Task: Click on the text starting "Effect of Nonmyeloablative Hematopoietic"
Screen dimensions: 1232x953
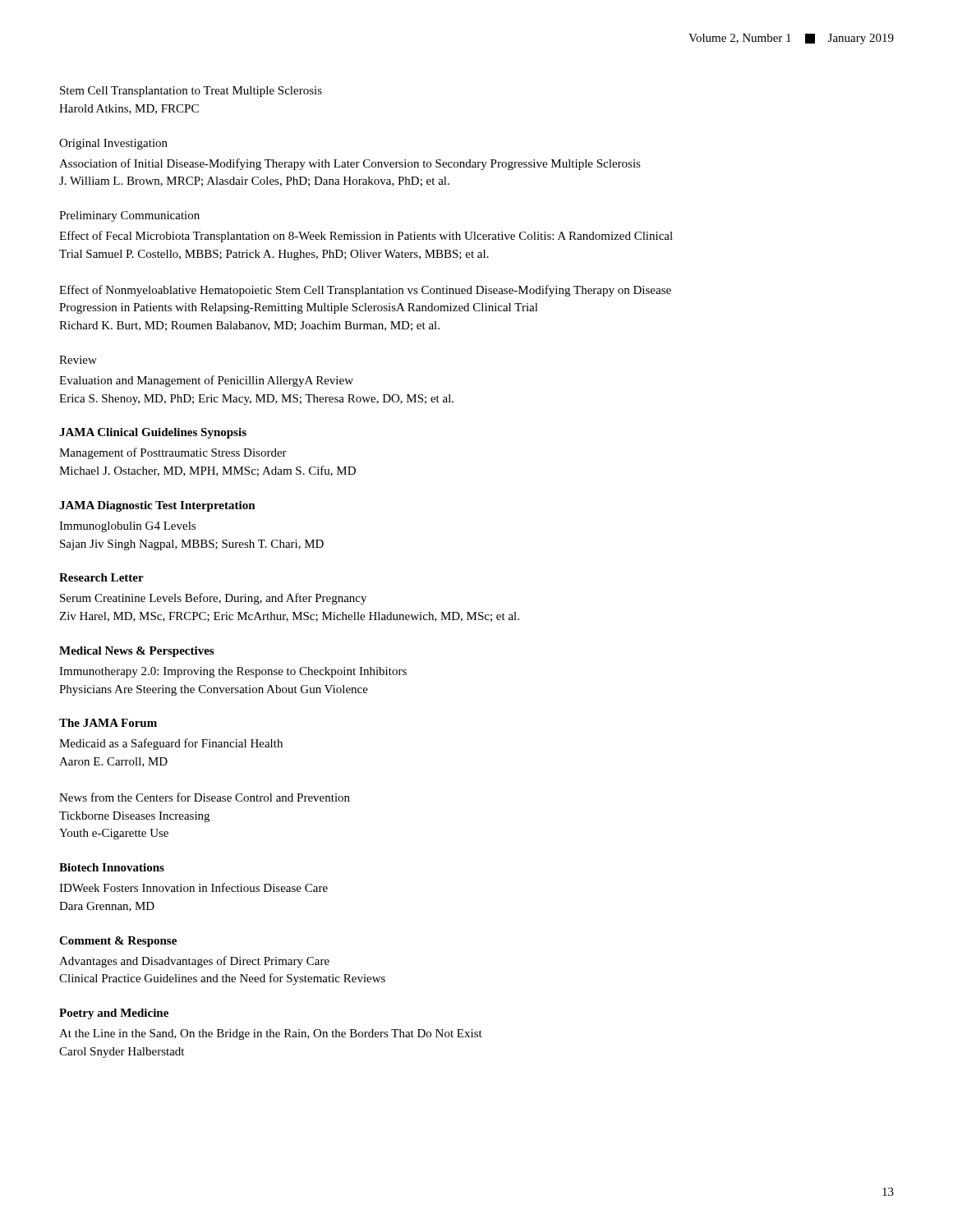Action: (x=476, y=308)
